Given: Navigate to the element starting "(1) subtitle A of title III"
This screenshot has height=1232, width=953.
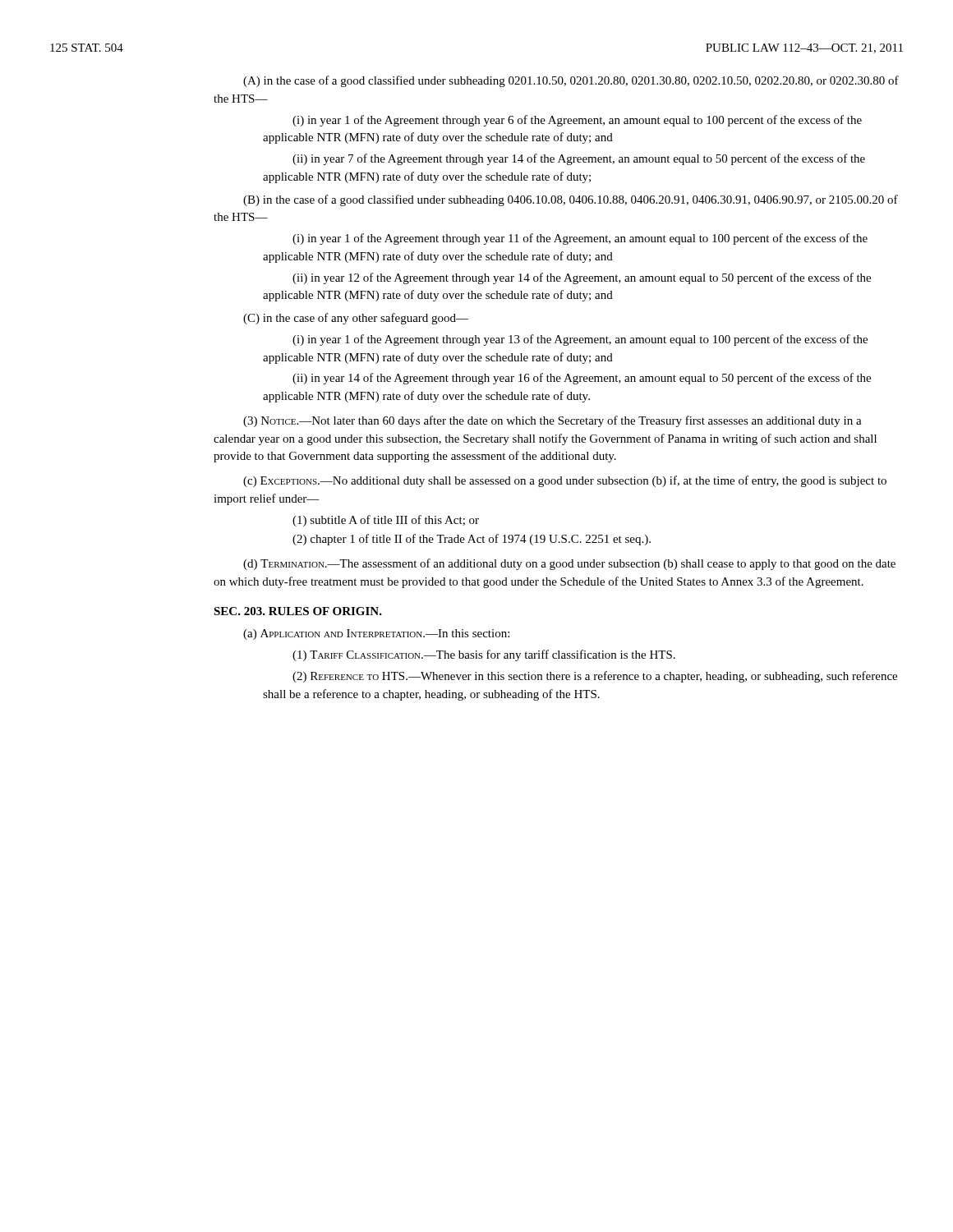Looking at the screenshot, I should click(386, 521).
